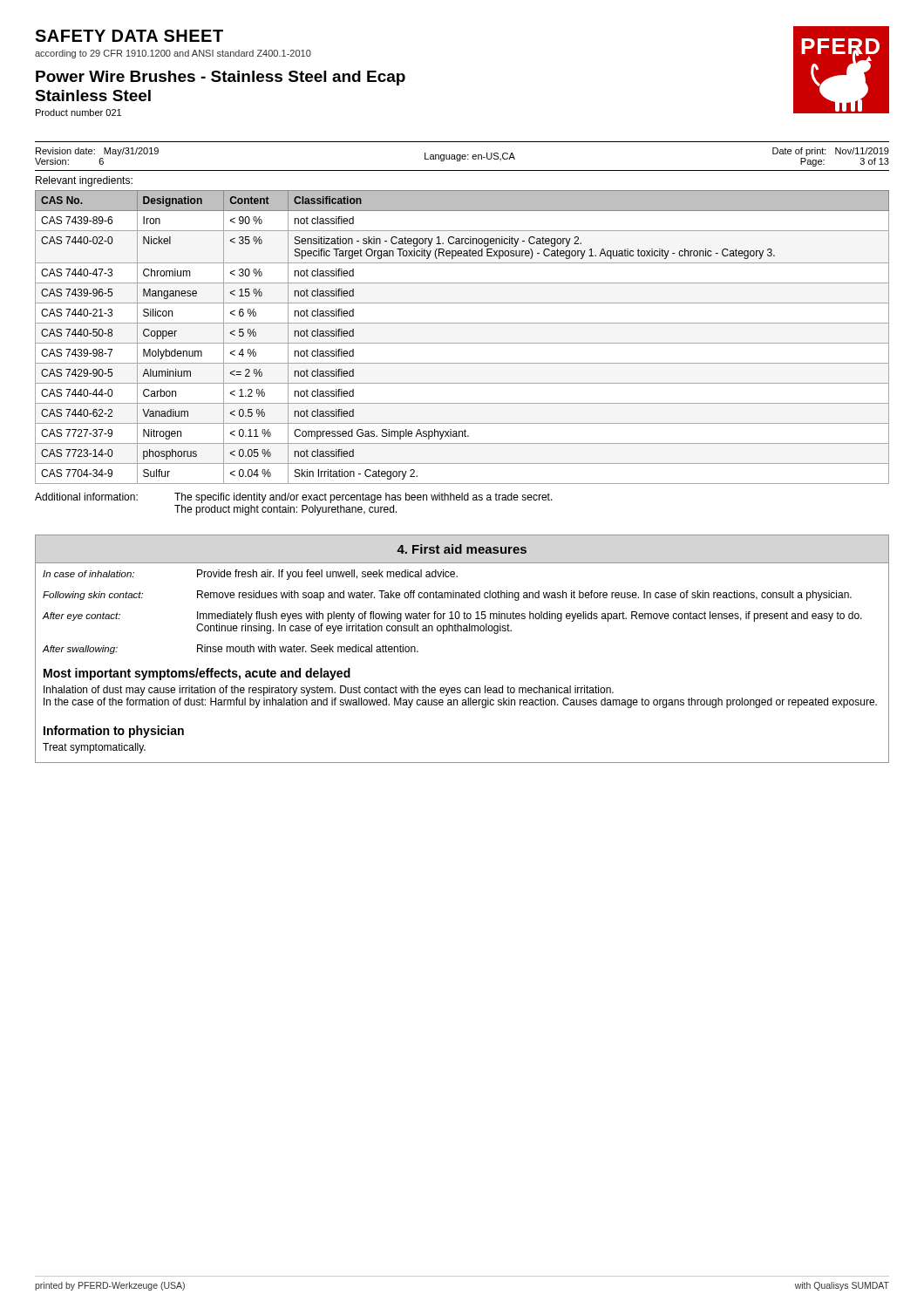Locate the section header that opens with "Most important symptoms/effects, acute"
This screenshot has height=1308, width=924.
(x=197, y=673)
